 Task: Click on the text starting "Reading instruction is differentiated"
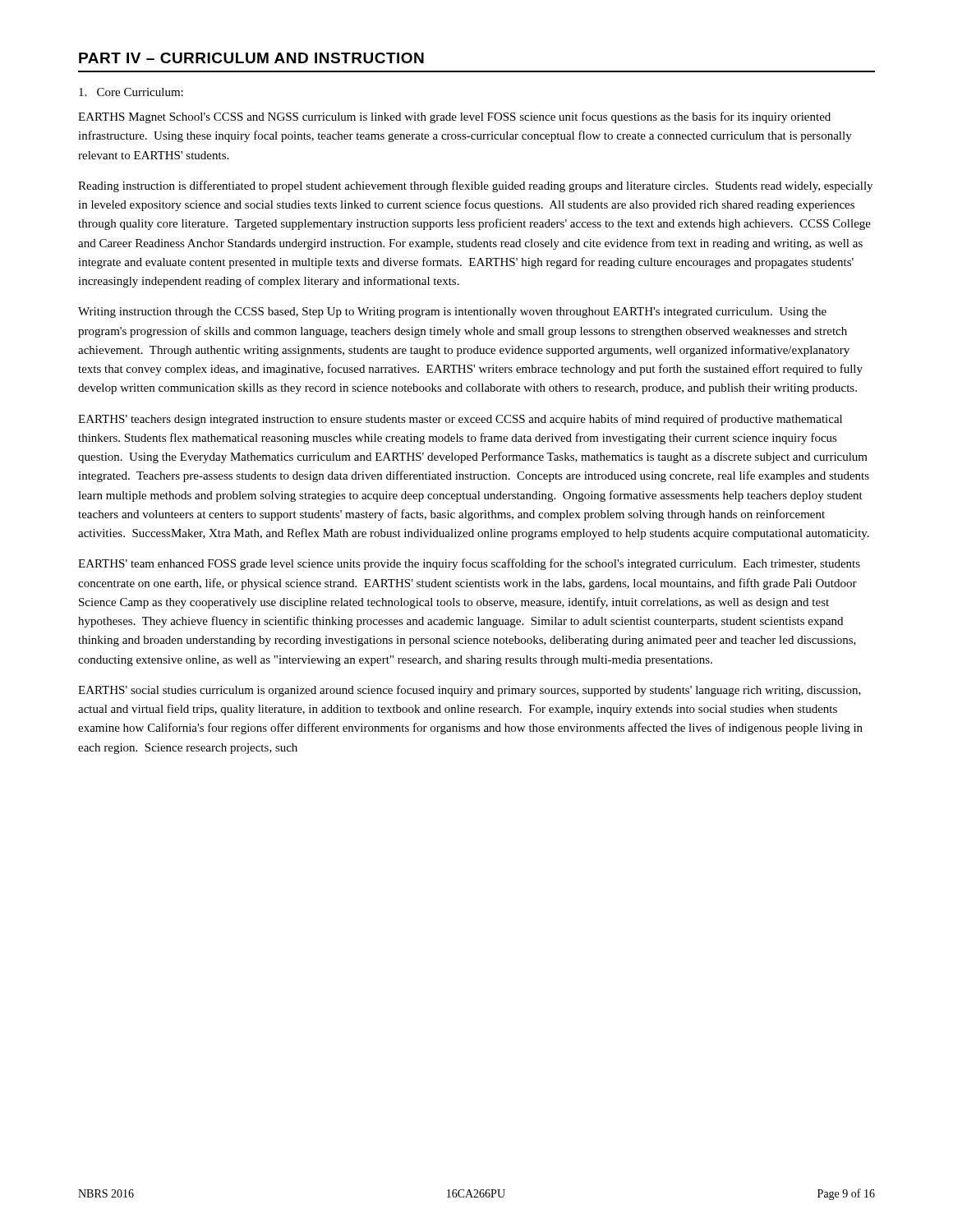476,233
